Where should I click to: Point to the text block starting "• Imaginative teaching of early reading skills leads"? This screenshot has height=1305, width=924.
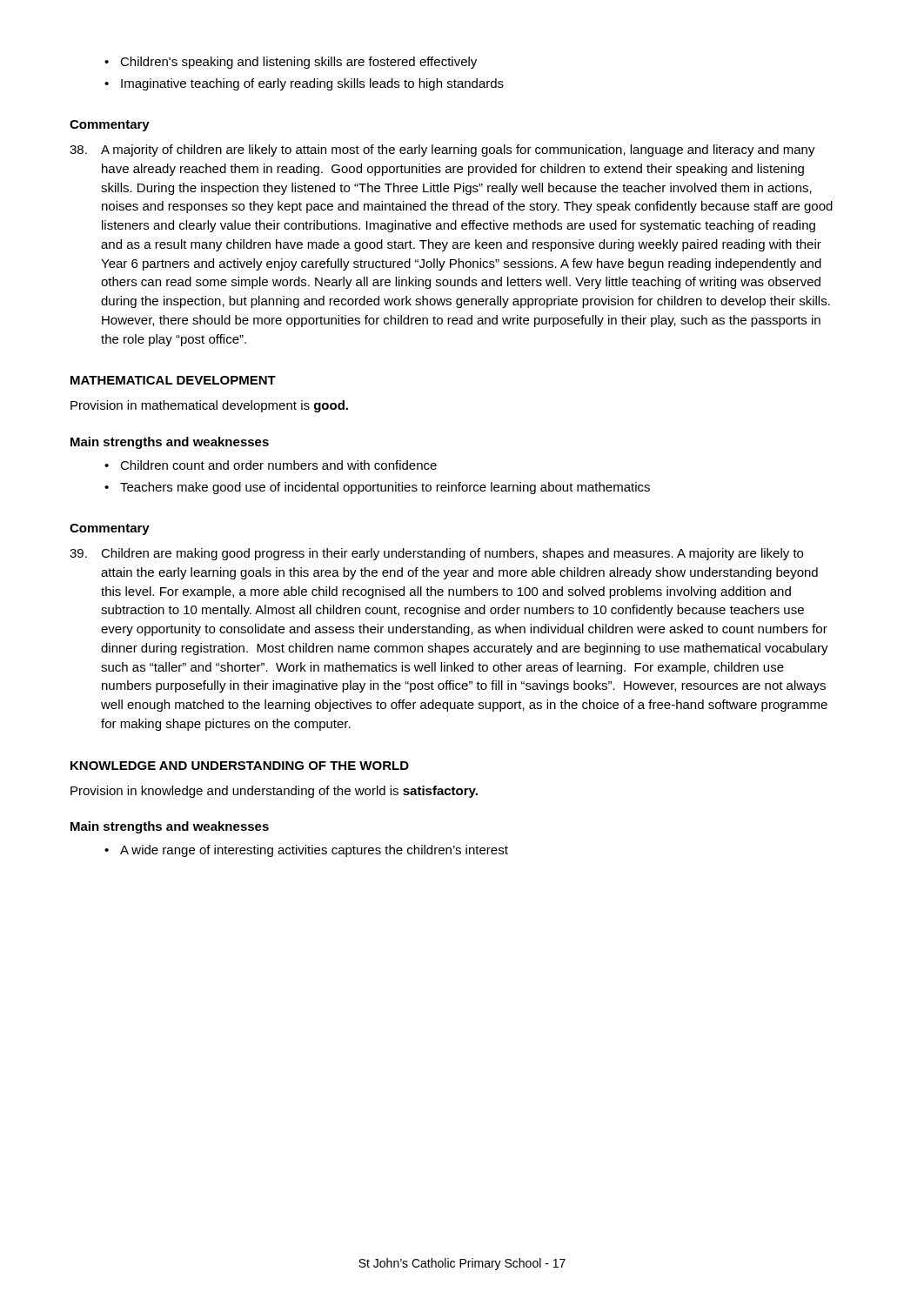click(304, 83)
